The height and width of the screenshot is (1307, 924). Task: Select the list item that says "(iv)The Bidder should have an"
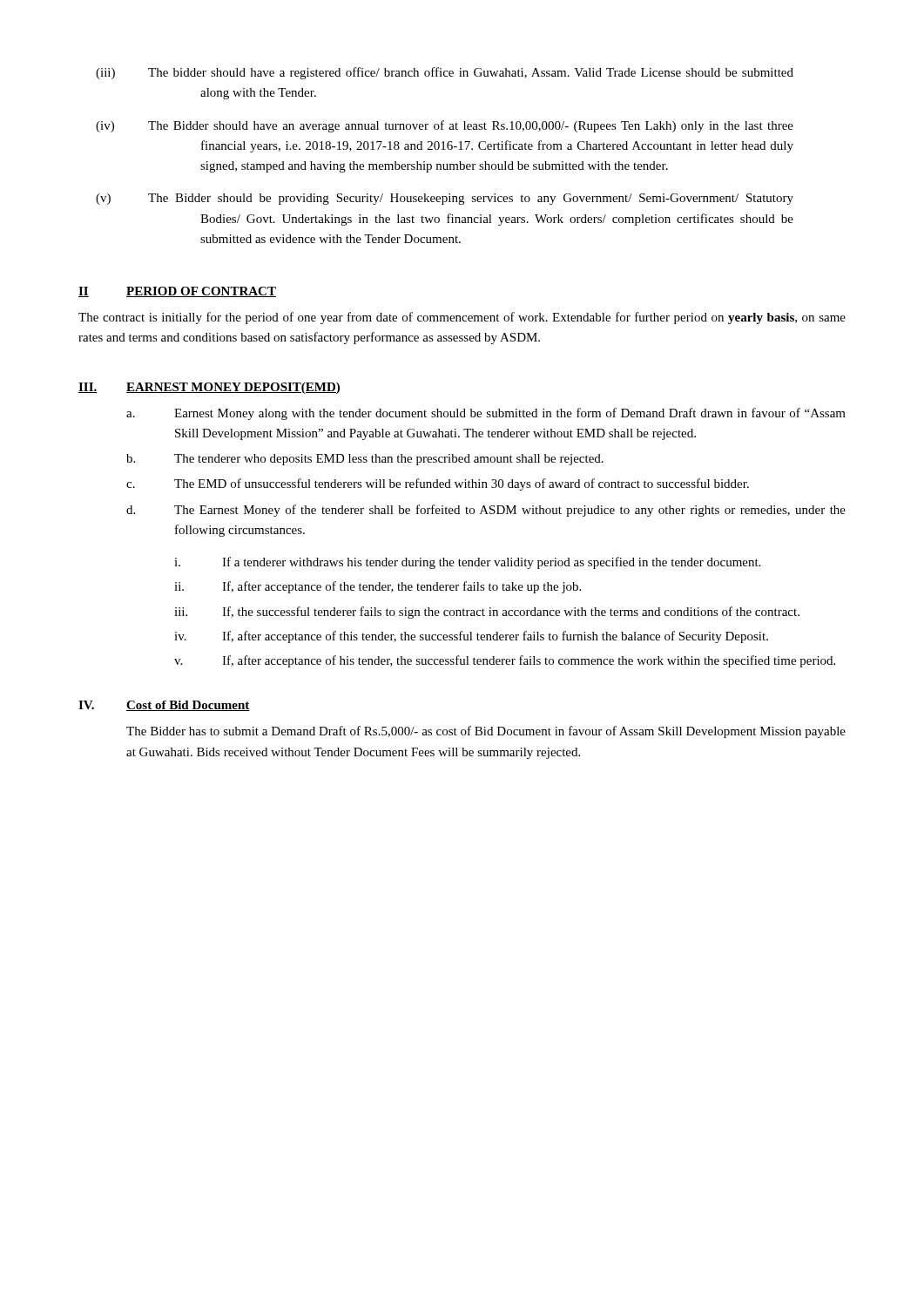coord(471,146)
